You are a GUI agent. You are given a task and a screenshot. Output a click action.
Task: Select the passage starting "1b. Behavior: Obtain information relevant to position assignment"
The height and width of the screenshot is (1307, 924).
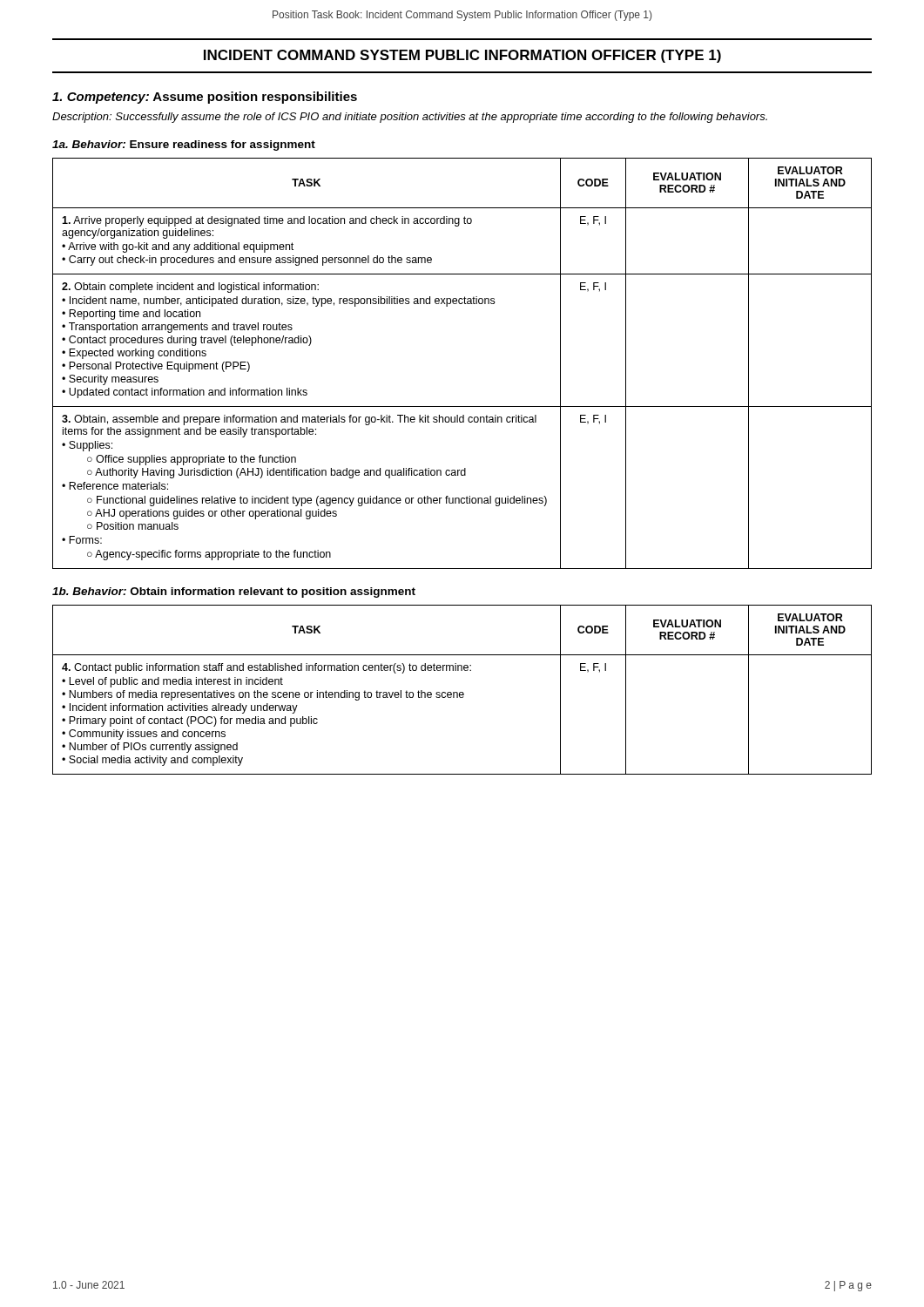click(234, 591)
